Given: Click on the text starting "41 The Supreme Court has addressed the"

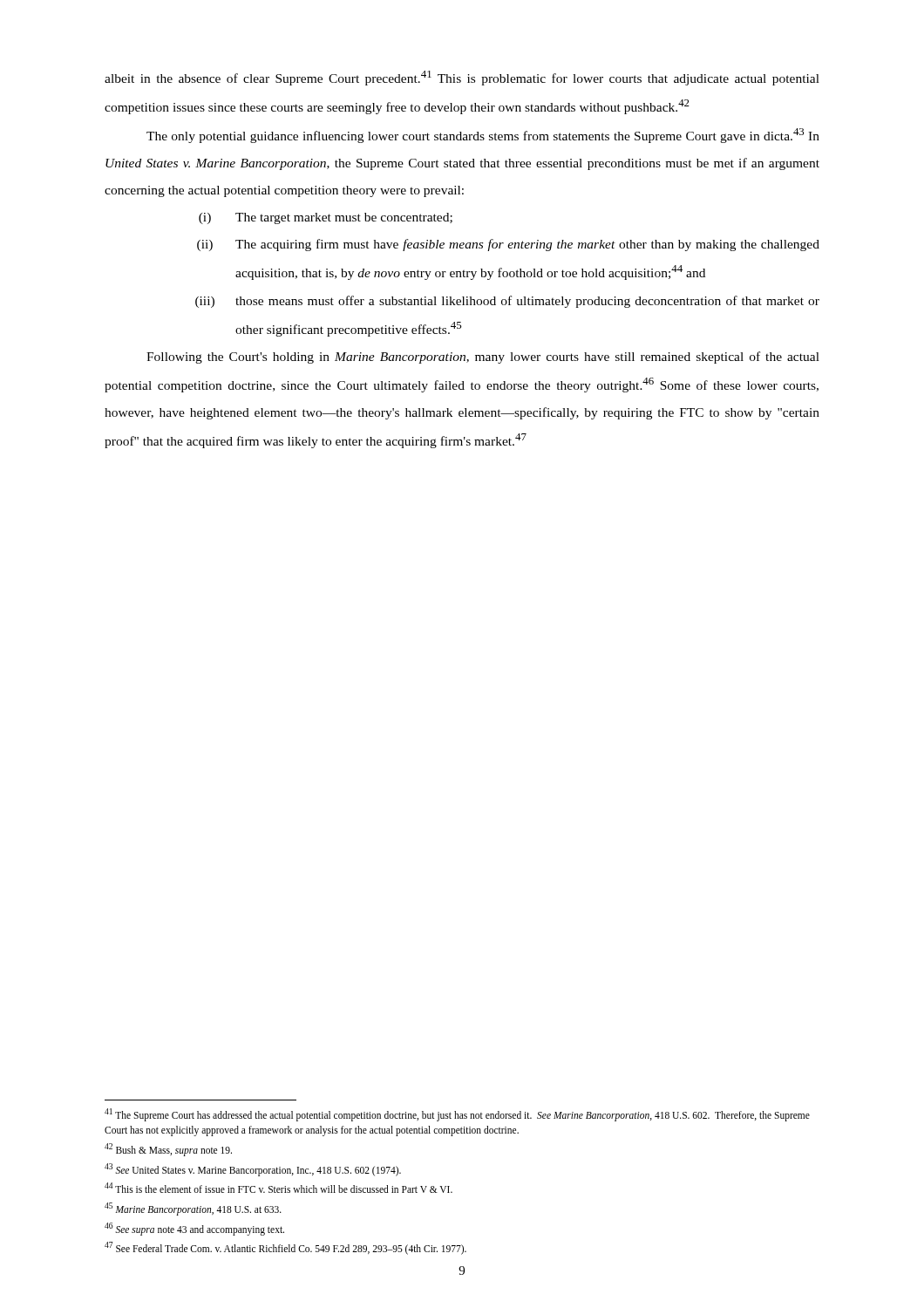Looking at the screenshot, I should tap(457, 1121).
